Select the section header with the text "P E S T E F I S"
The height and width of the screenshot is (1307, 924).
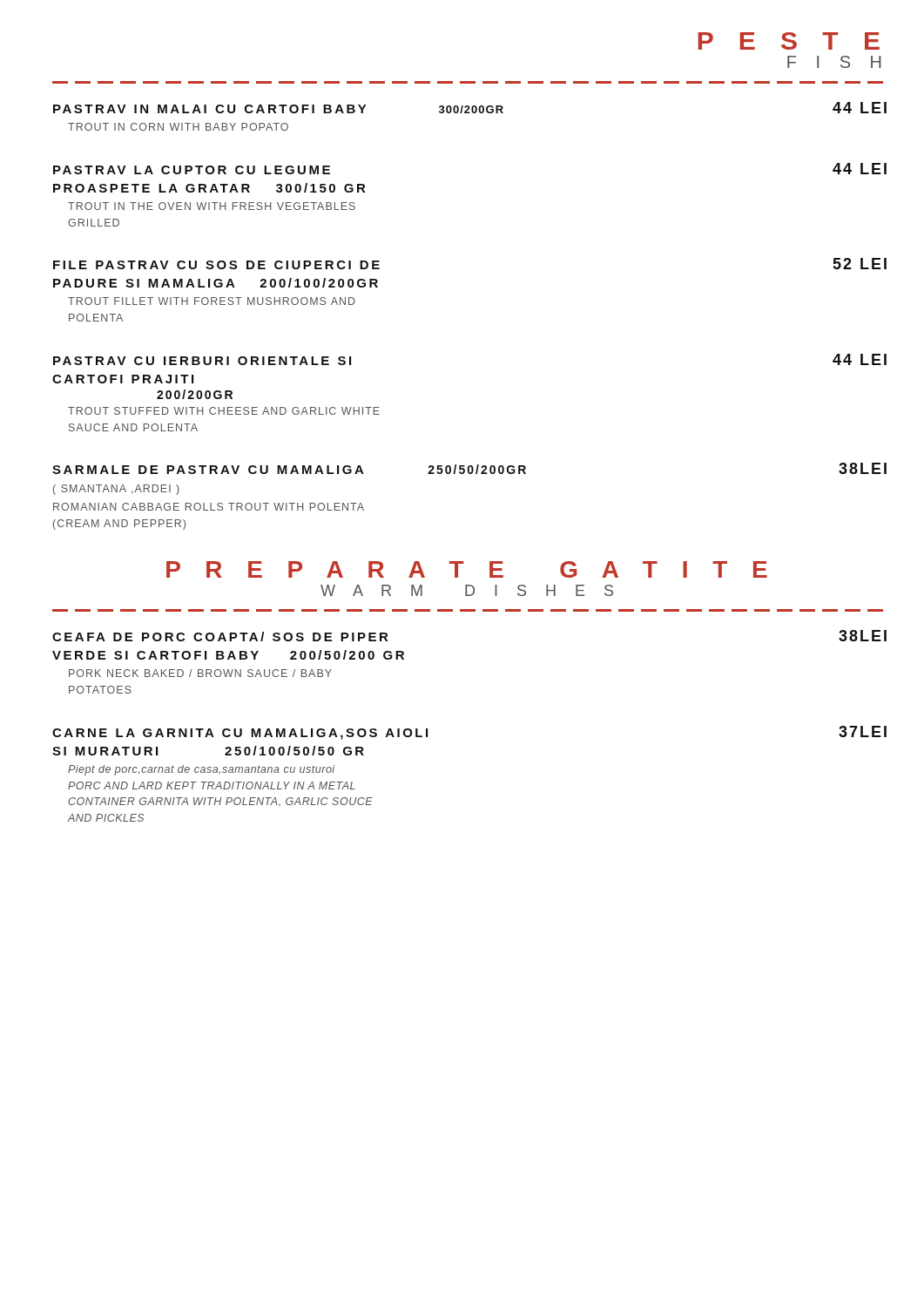click(x=789, y=41)
